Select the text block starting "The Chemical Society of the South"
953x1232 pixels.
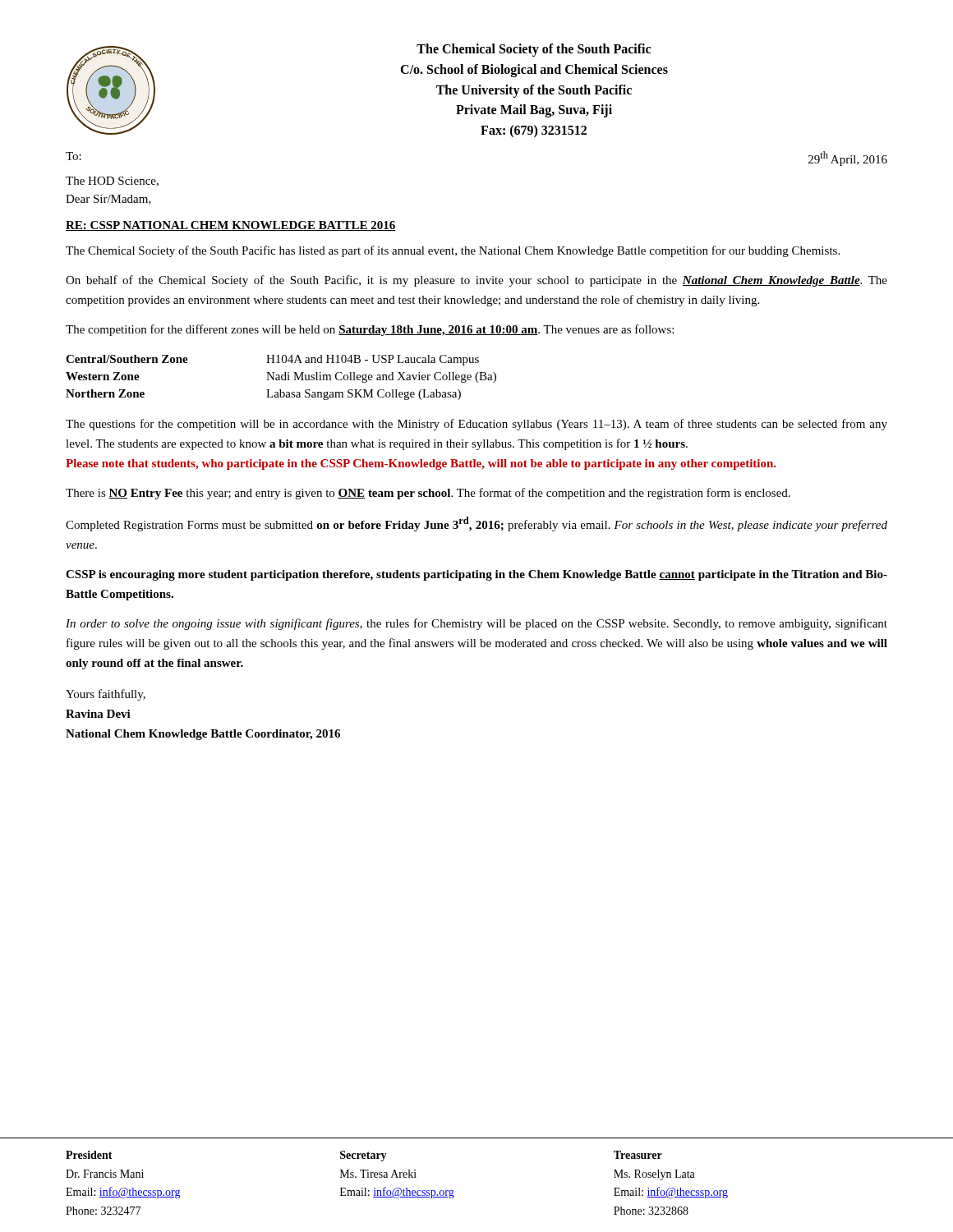453,251
